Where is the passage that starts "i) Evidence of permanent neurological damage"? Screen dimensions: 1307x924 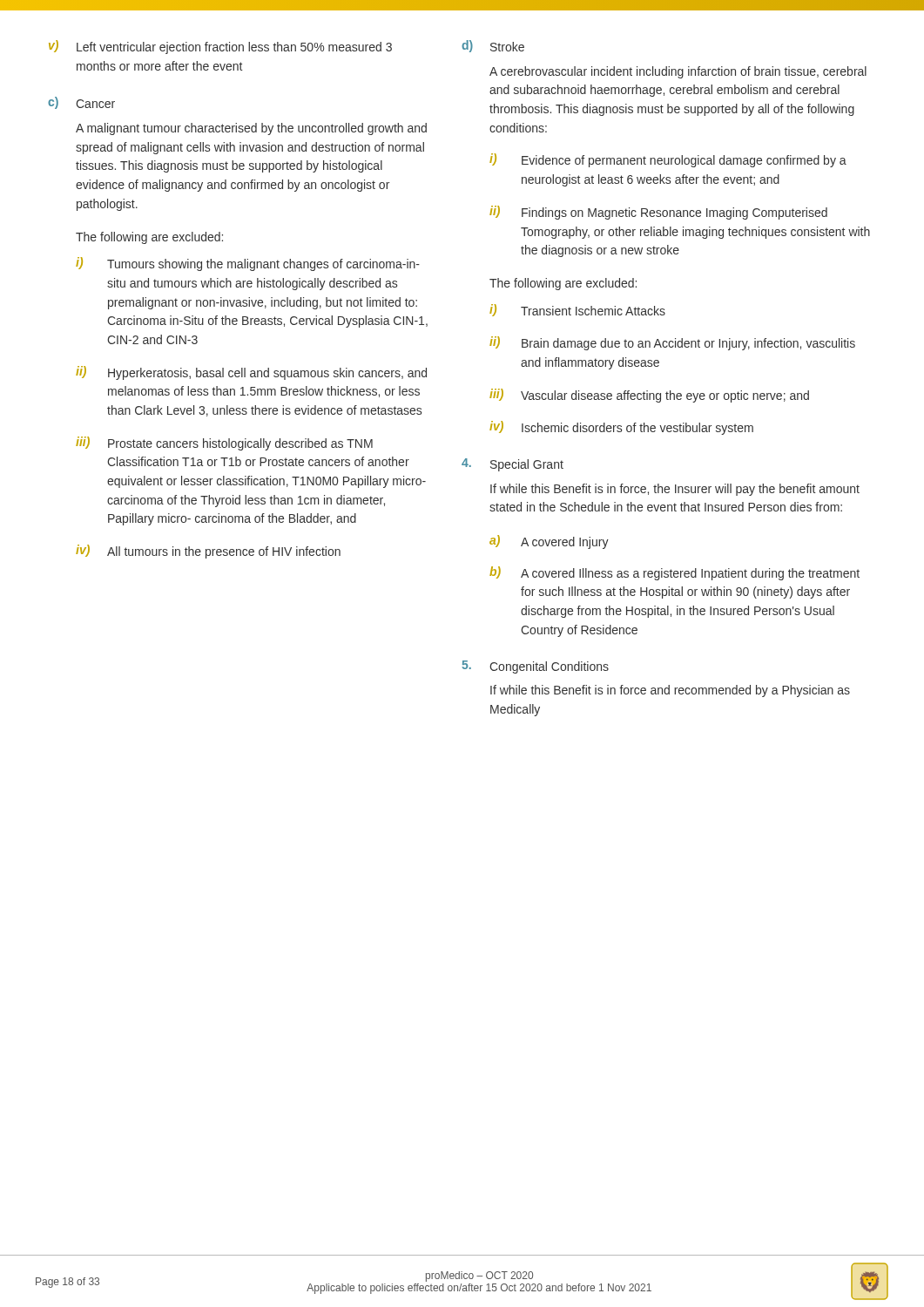[683, 171]
